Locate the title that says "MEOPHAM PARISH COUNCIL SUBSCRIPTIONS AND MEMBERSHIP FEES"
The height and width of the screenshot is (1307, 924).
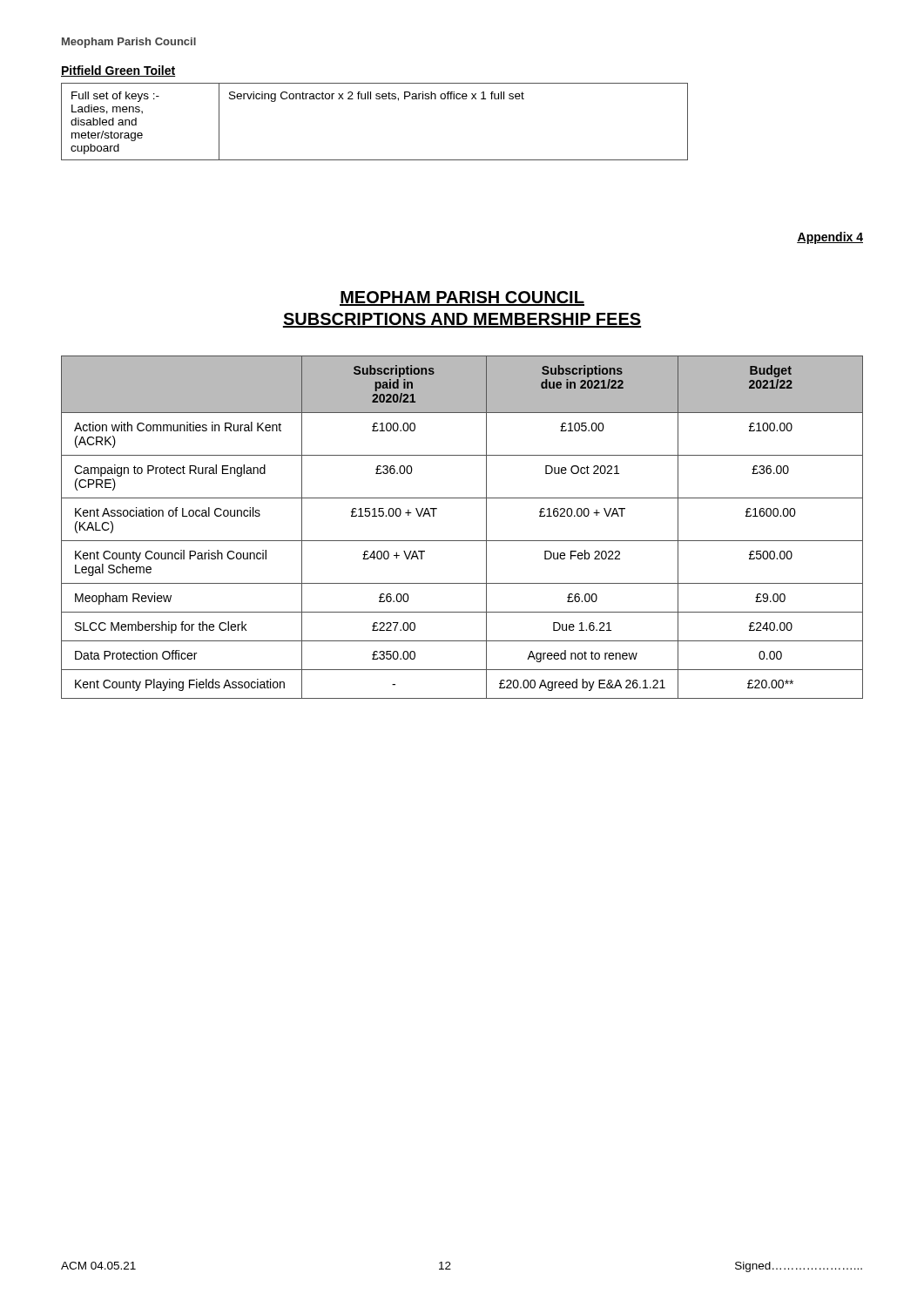click(x=462, y=308)
